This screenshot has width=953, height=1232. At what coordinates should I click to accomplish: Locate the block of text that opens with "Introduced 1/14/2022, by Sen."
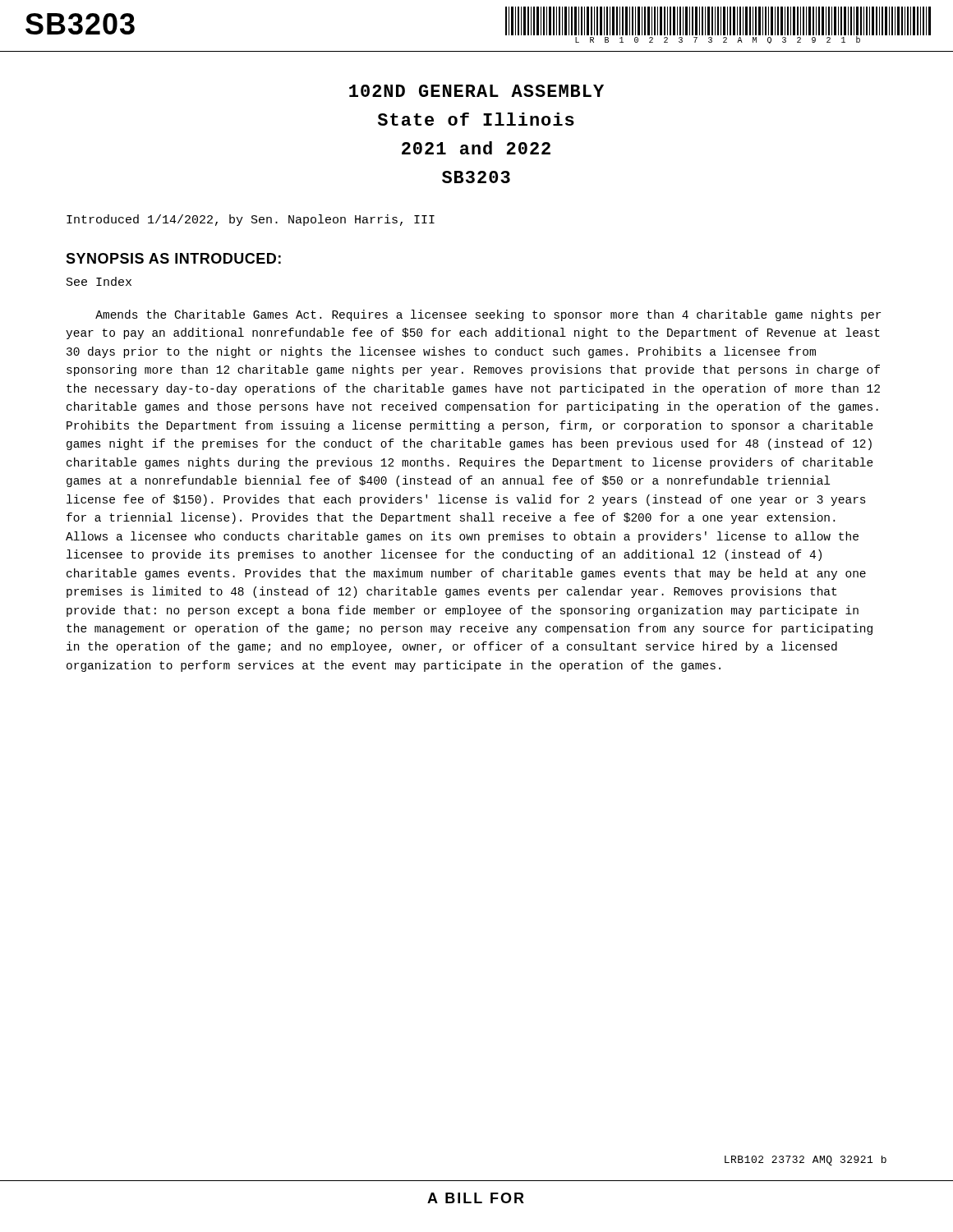[251, 221]
